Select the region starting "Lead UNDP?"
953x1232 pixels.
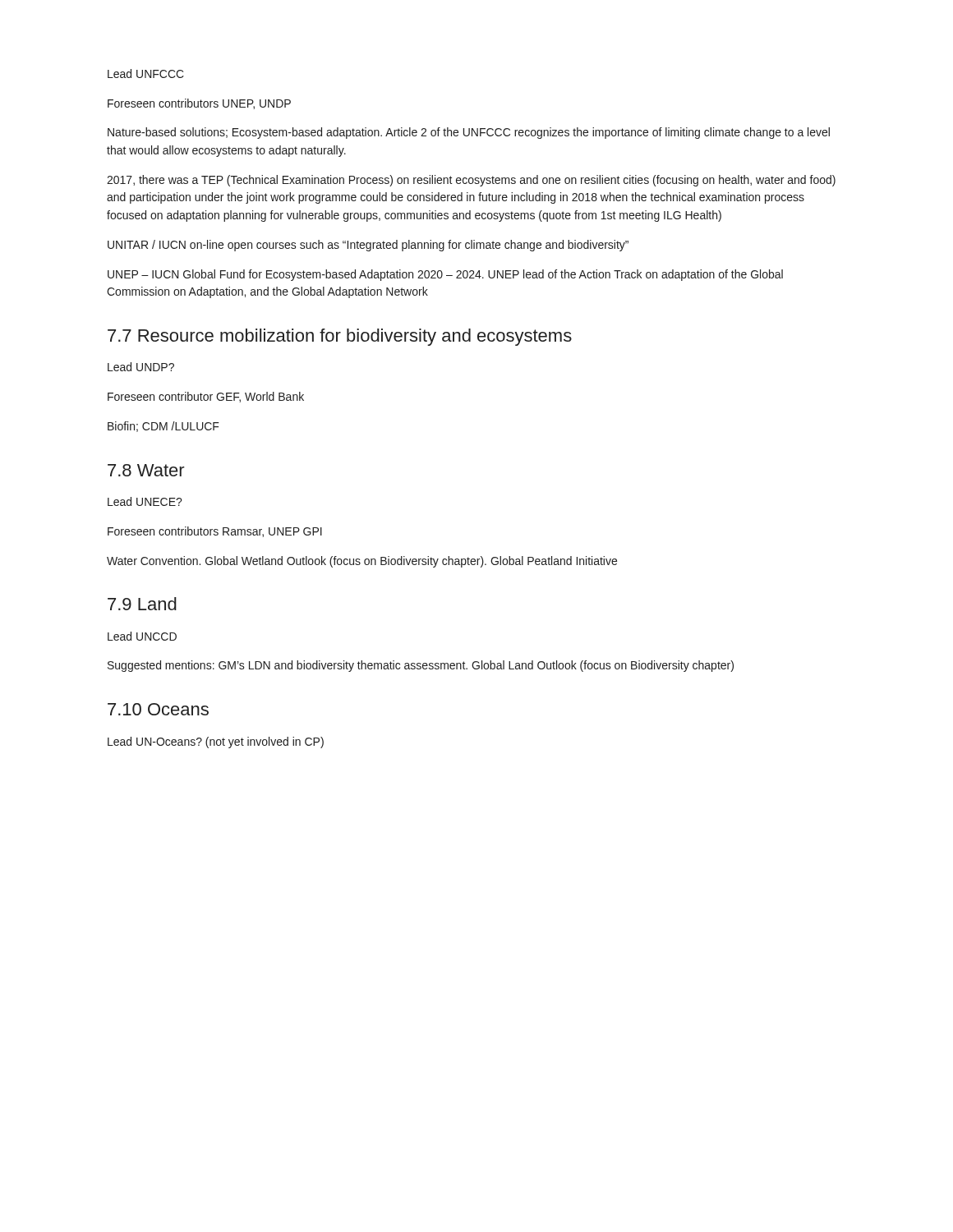coord(141,368)
